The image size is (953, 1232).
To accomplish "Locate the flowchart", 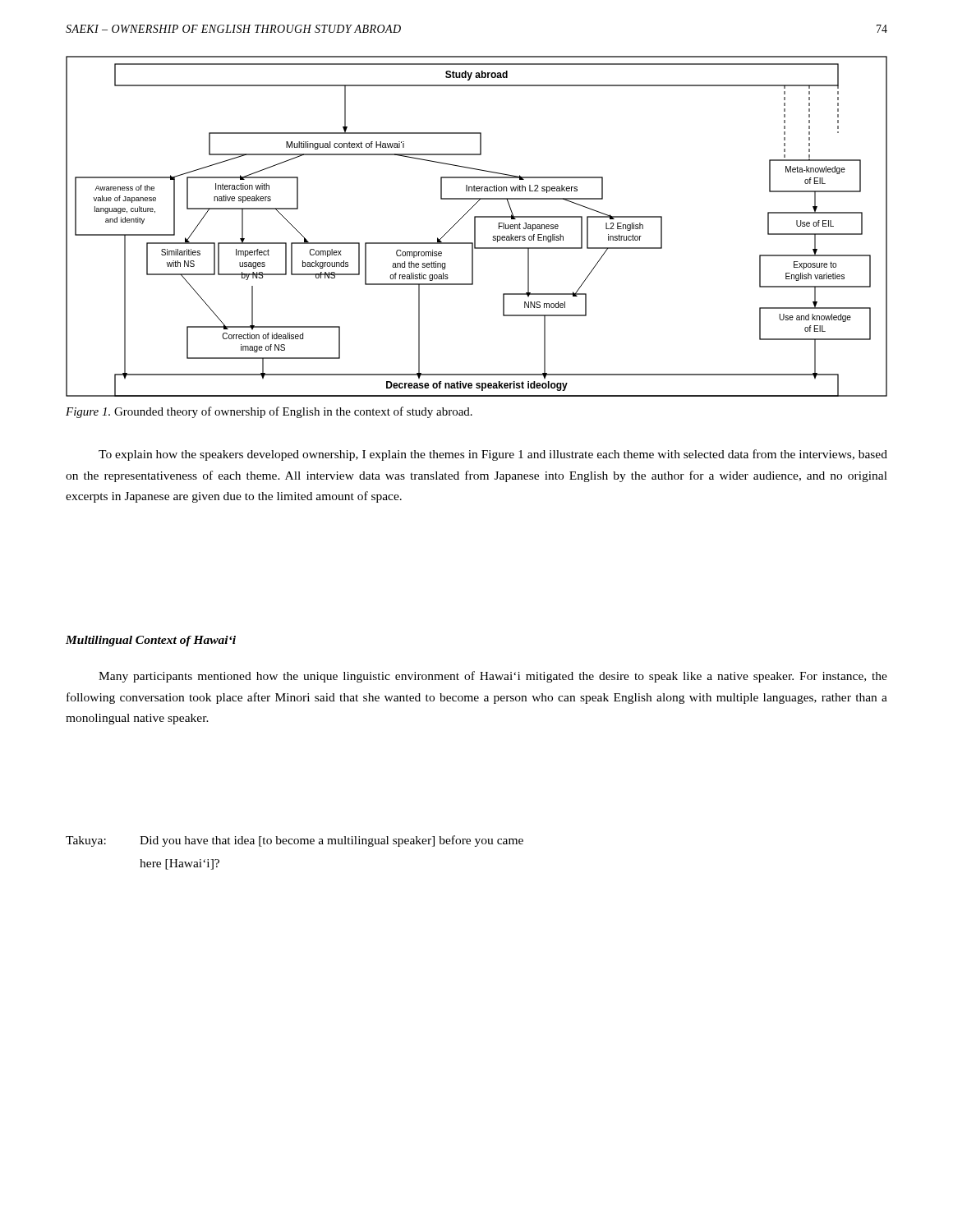I will point(476,228).
